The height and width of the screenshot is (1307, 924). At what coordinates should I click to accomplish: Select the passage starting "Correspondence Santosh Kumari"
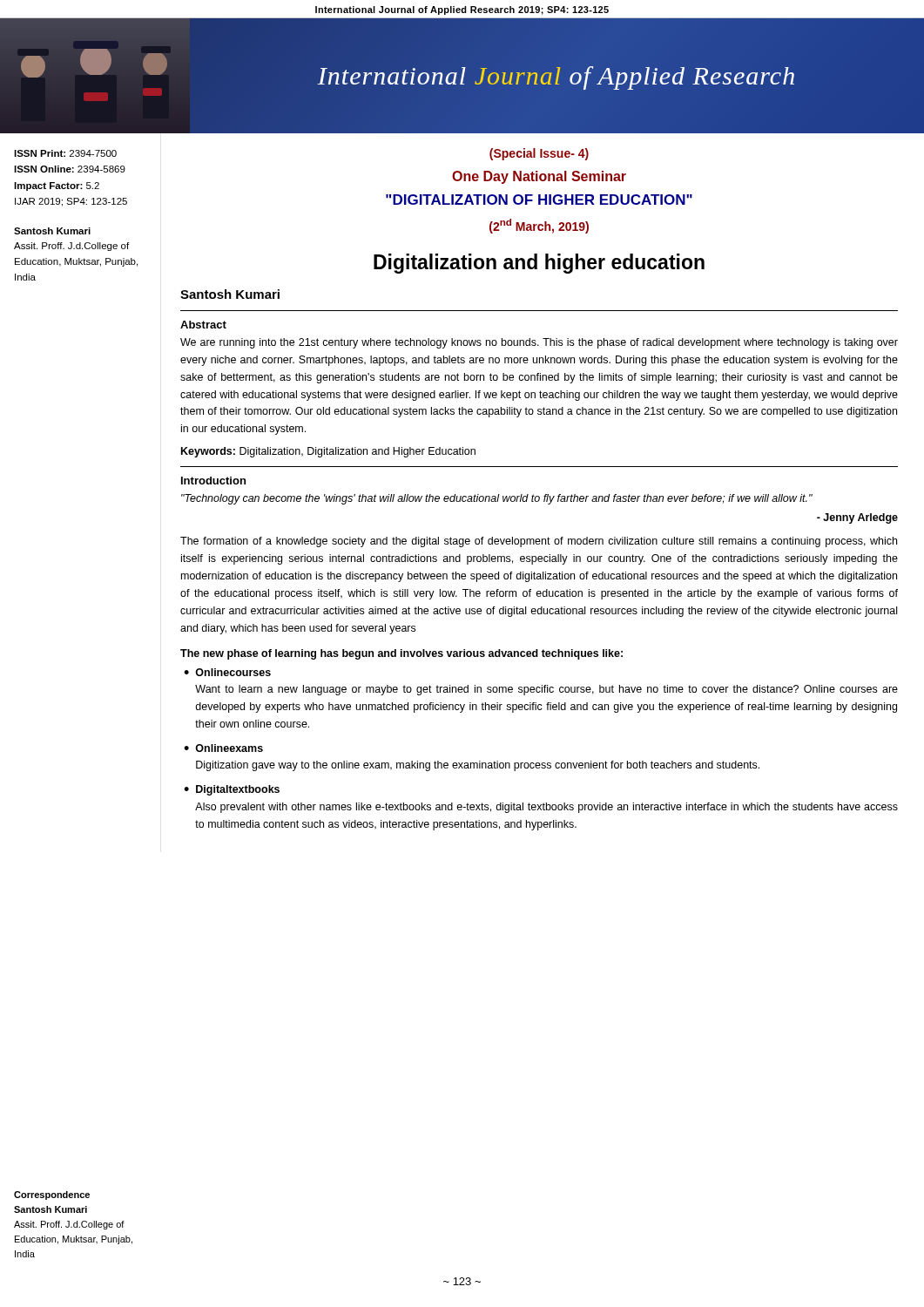coord(74,1224)
